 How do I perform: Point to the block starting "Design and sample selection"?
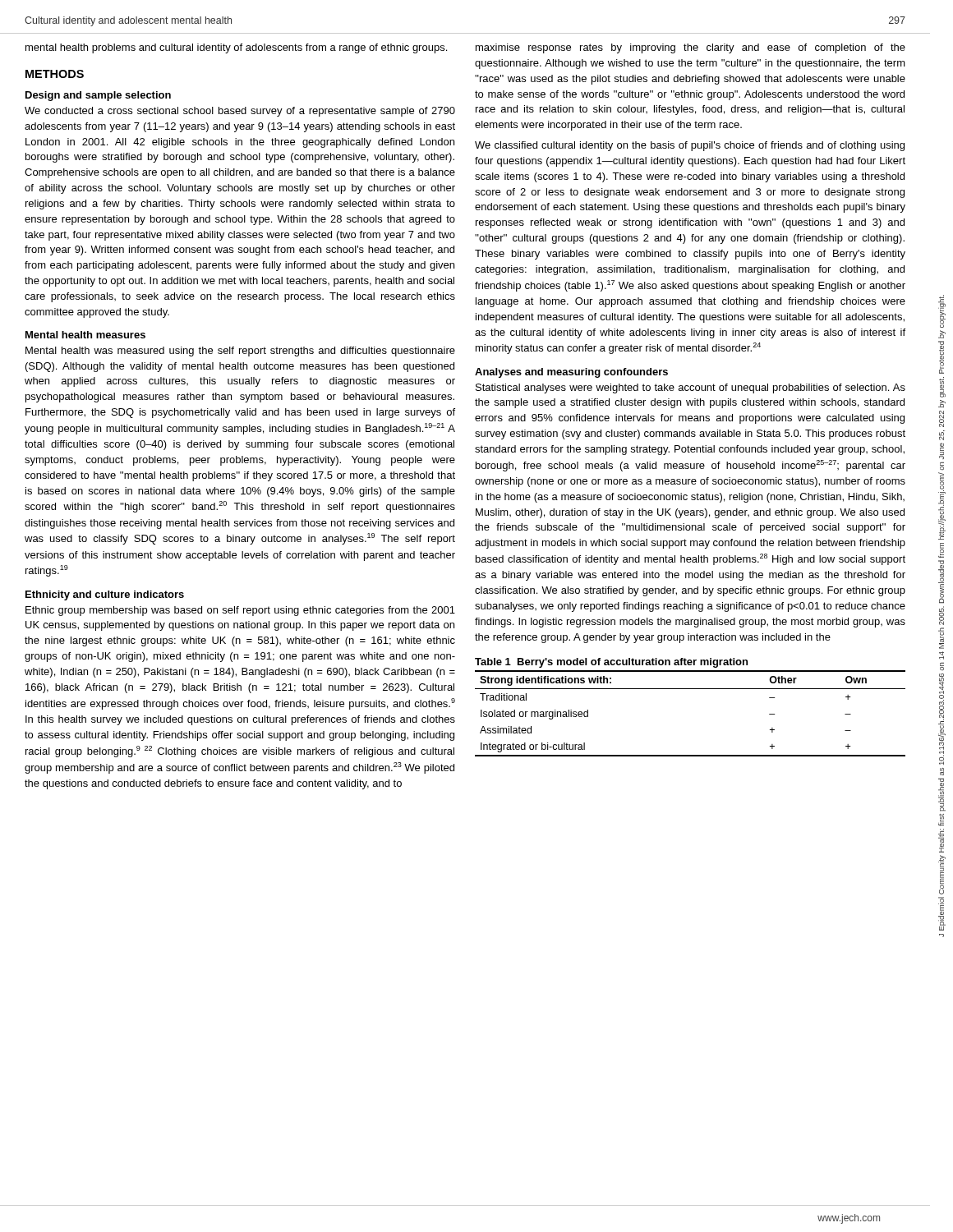tap(98, 95)
